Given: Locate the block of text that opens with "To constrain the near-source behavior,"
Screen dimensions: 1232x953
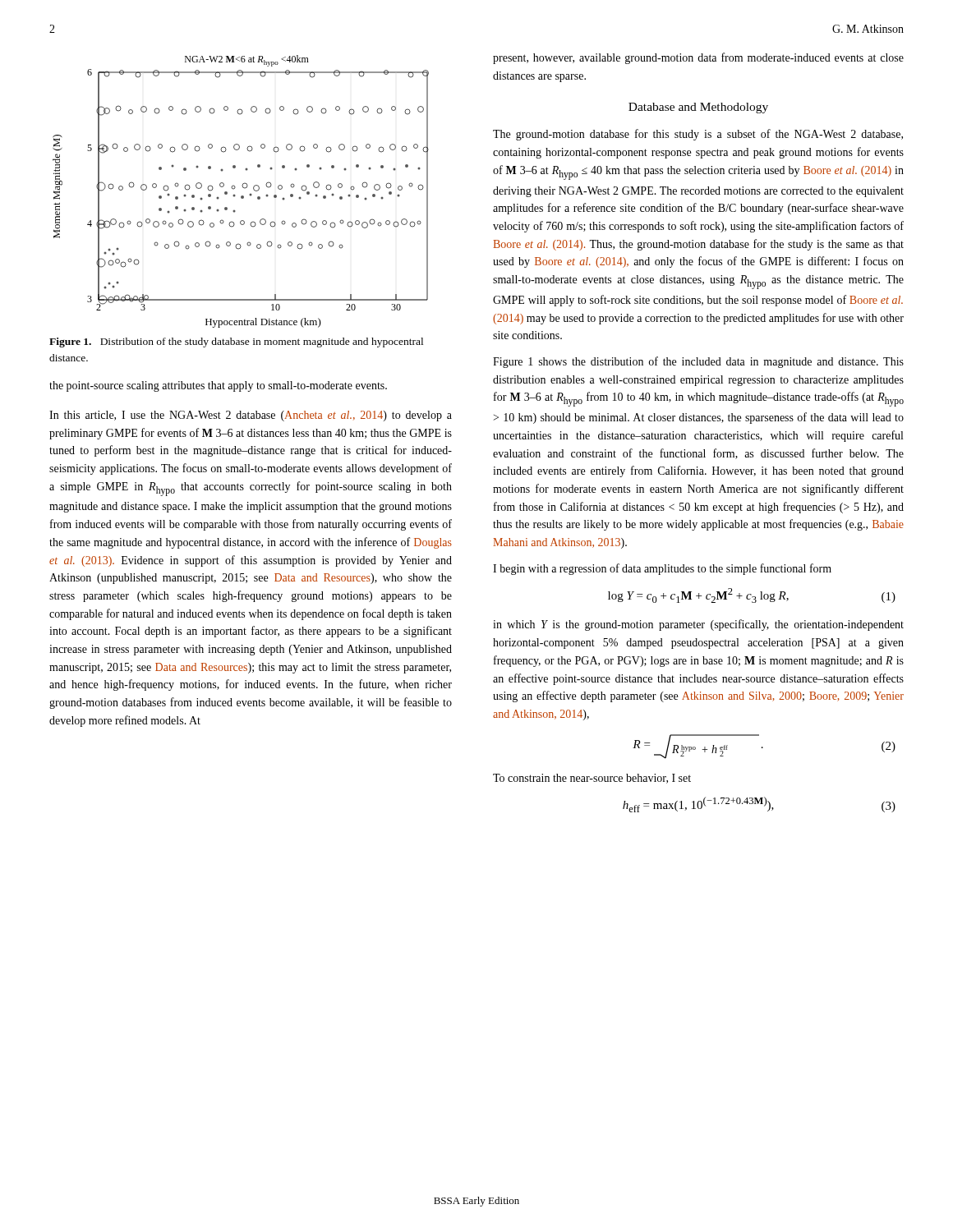Looking at the screenshot, I should tap(698, 778).
